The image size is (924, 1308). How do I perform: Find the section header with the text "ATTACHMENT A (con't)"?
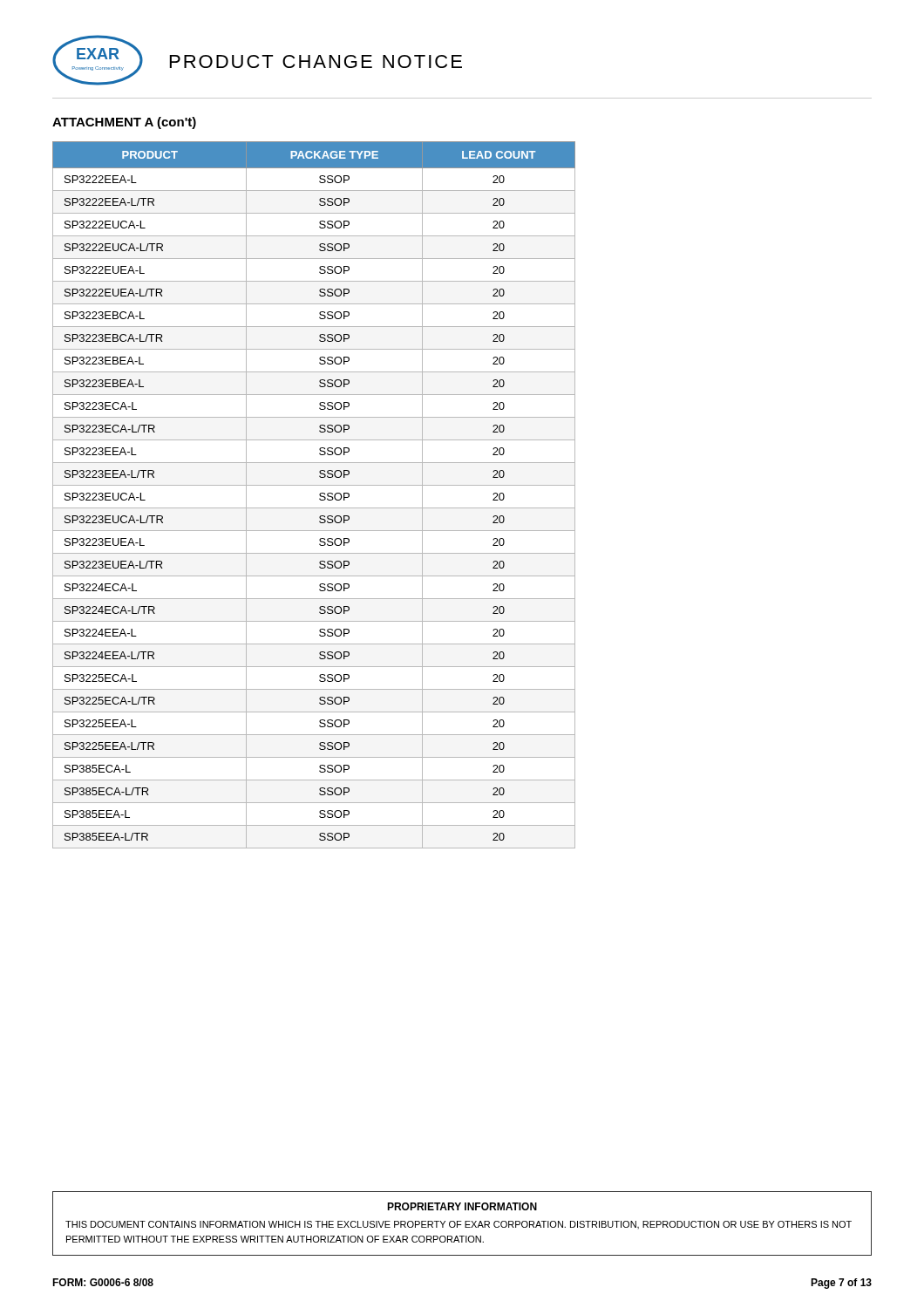point(124,122)
